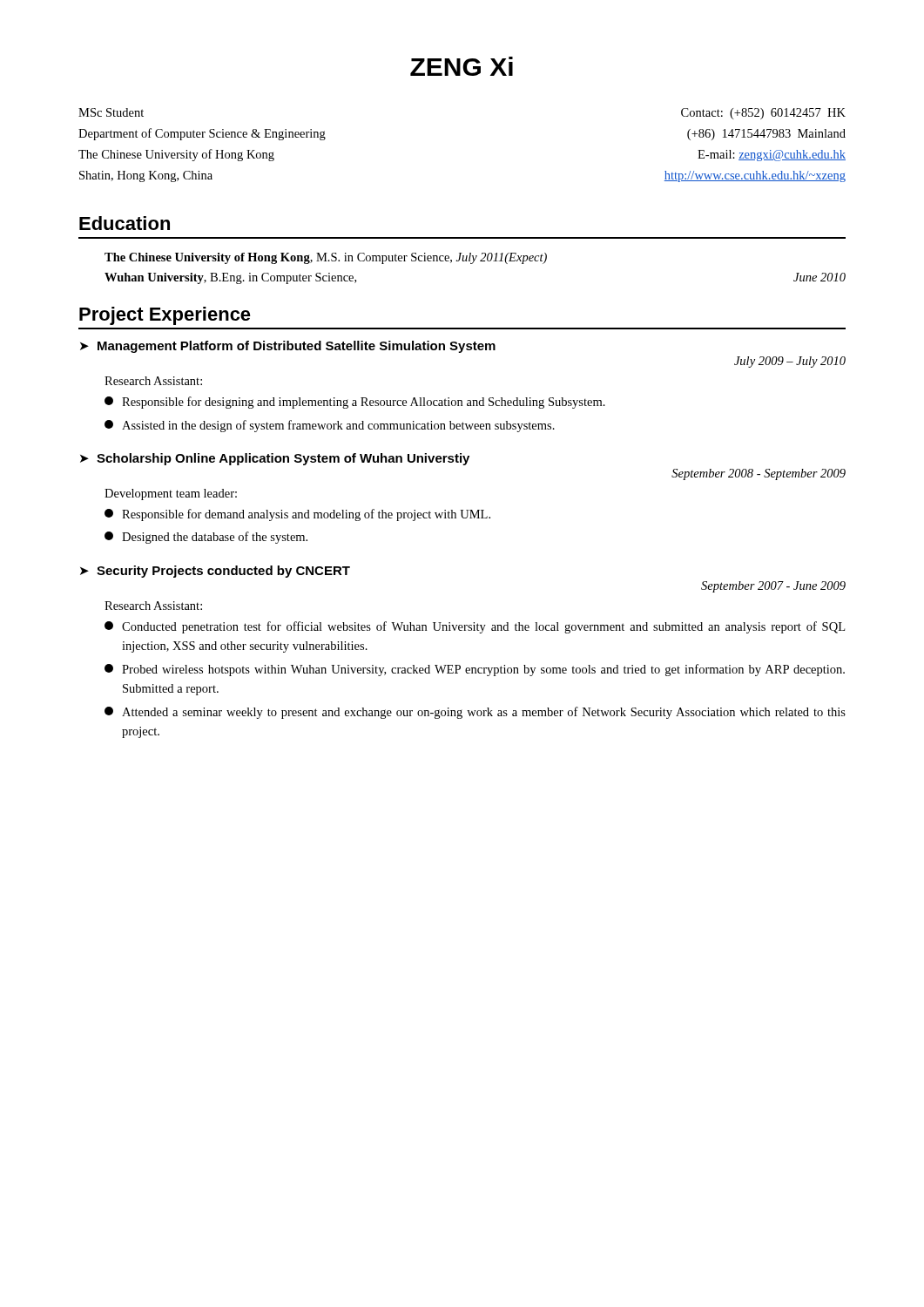Navigate to the region starting "➤ Management Platform of Distributed Satellite Simulation System"
The height and width of the screenshot is (1307, 924).
click(x=288, y=347)
